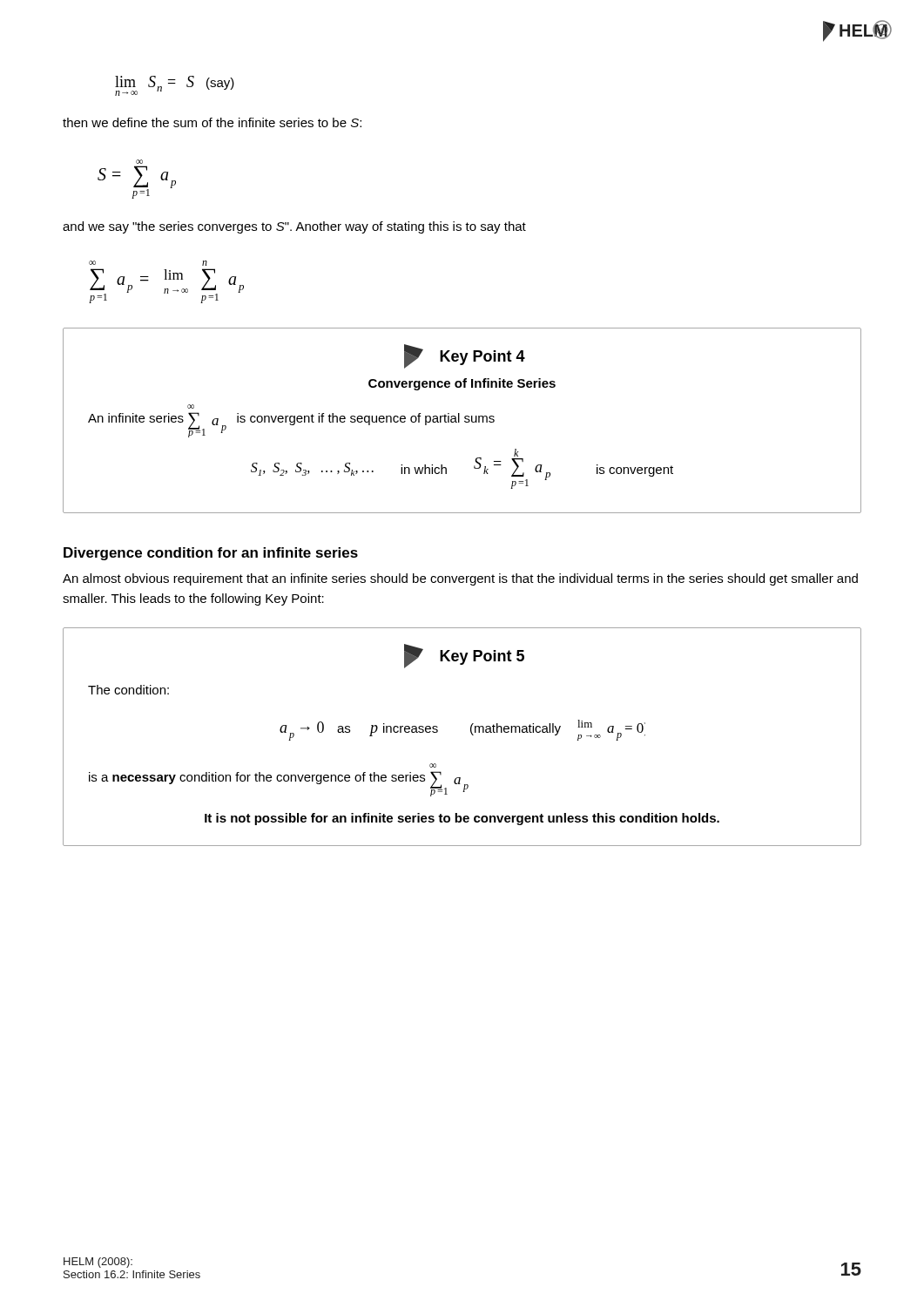
Task: Navigate to the block starting "Key Point 5"
Action: [462, 735]
